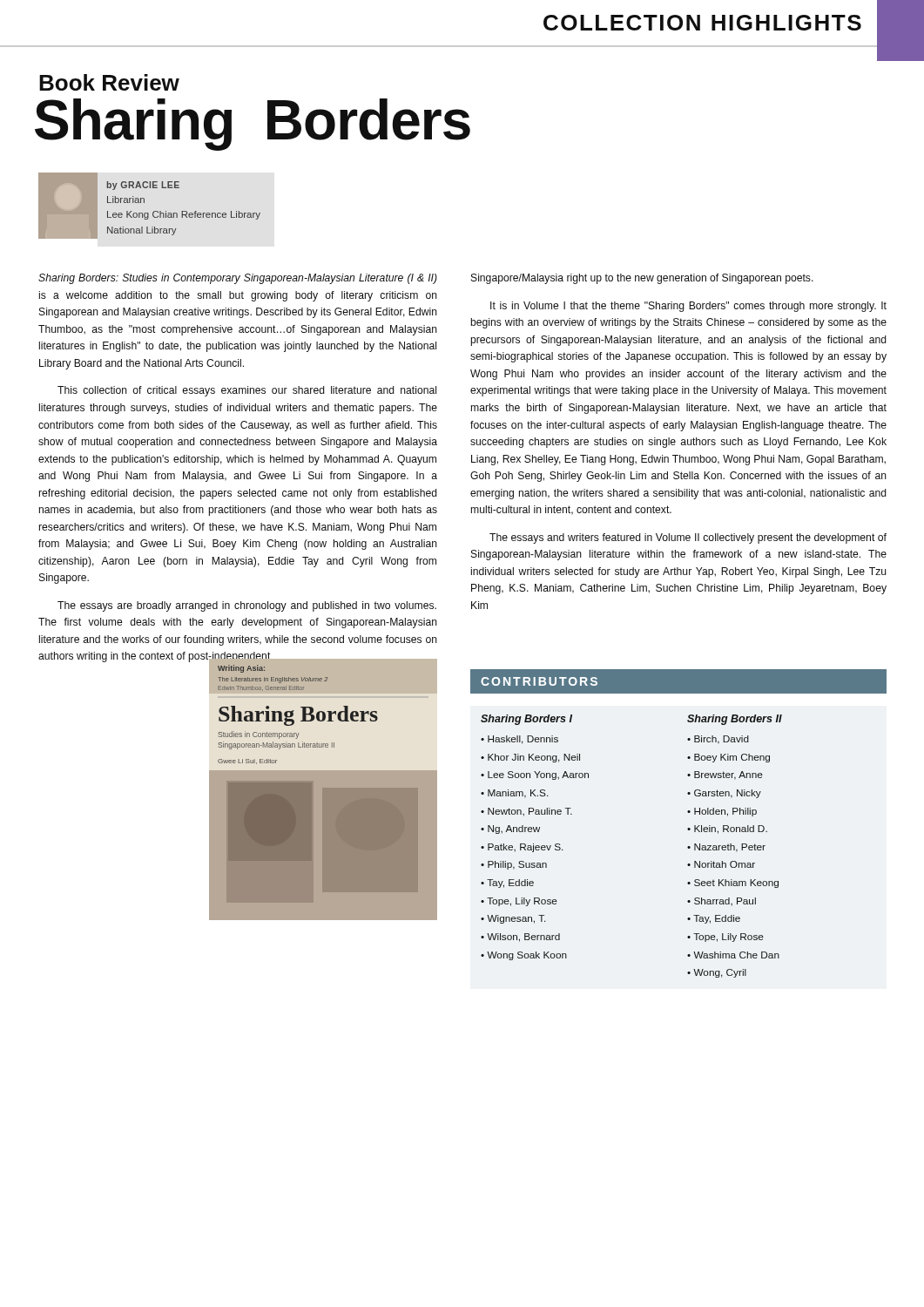The height and width of the screenshot is (1307, 924).
Task: Locate a table
Action: tap(678, 847)
